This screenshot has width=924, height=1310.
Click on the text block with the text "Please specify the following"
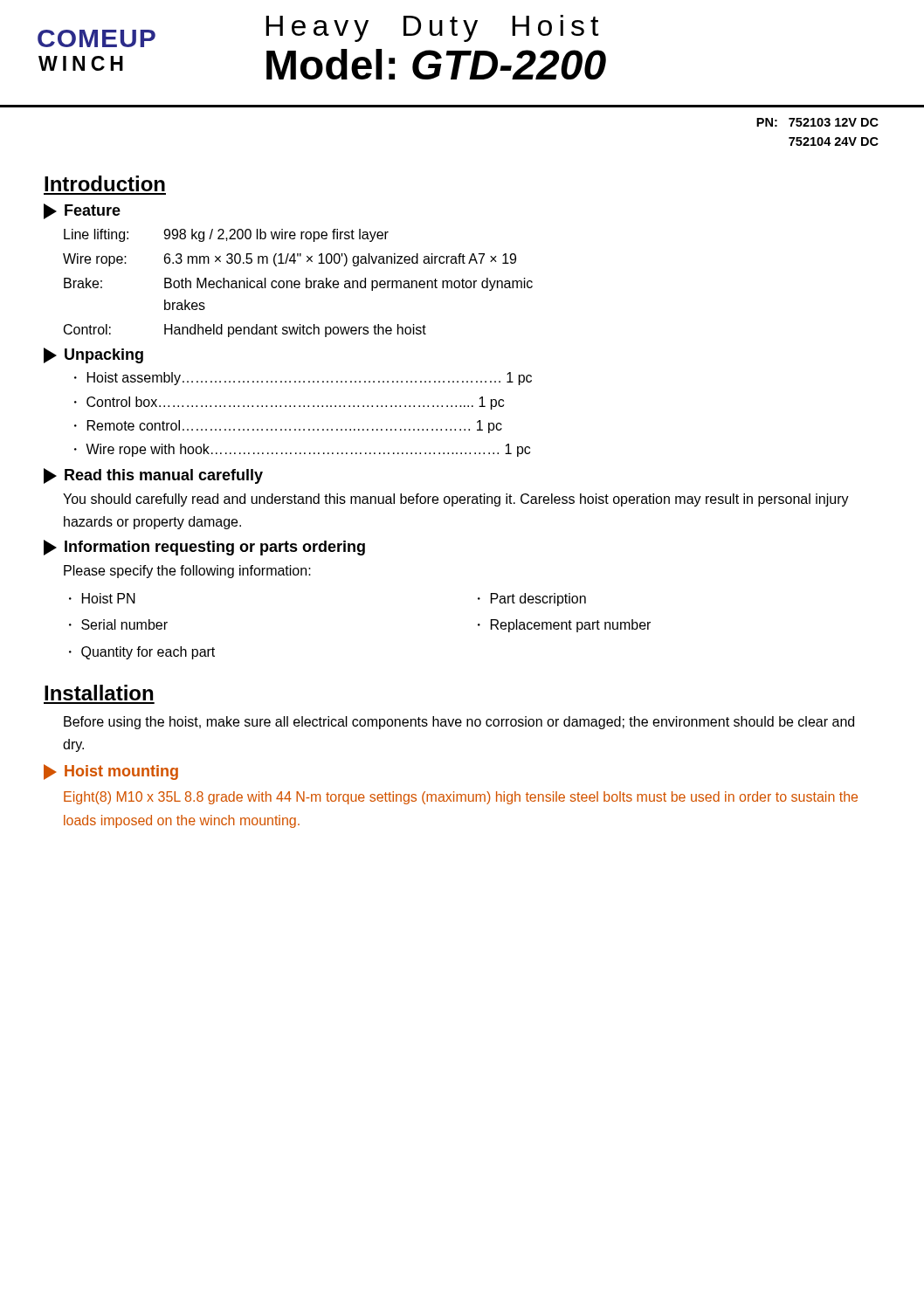coord(187,571)
